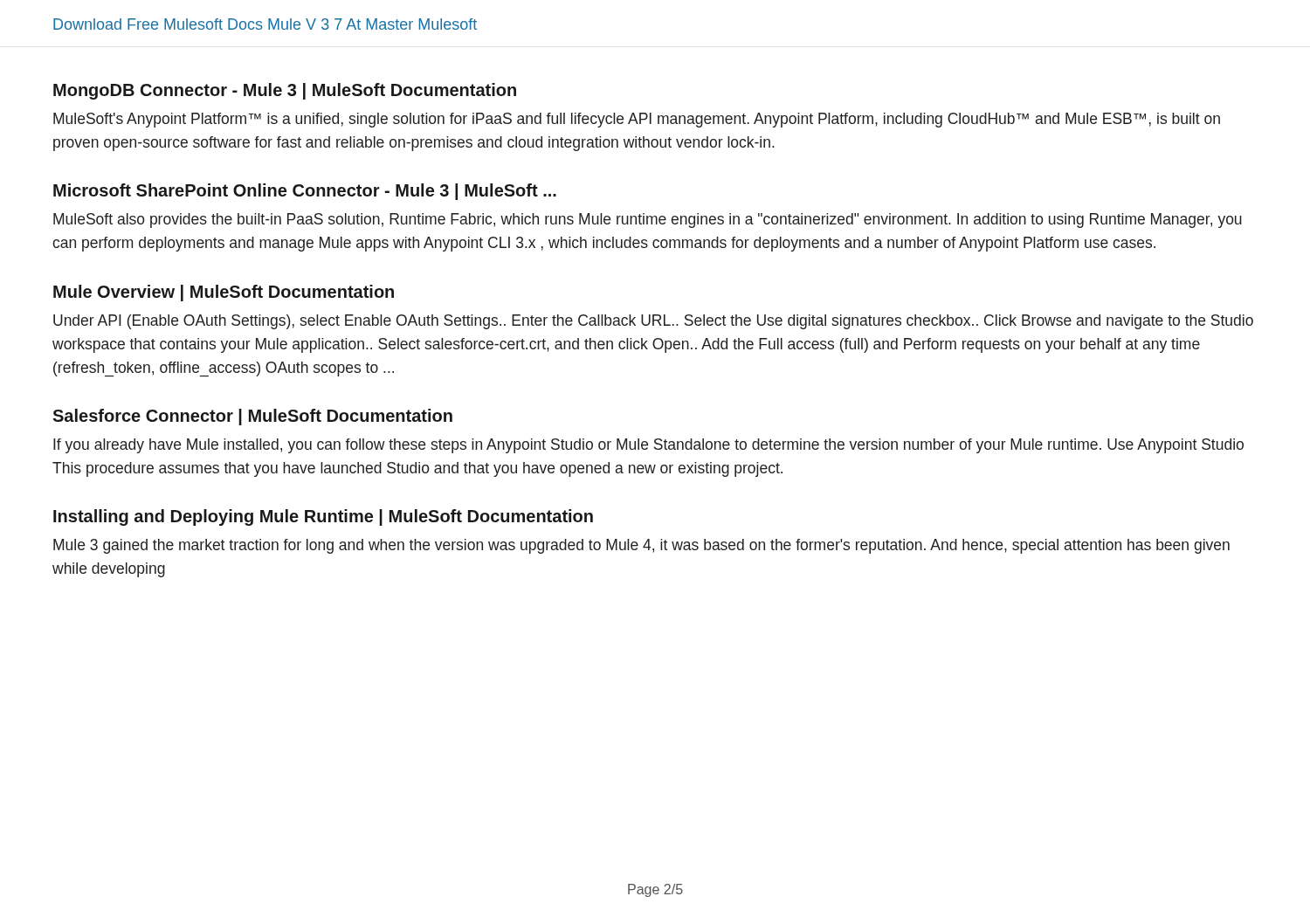Navigate to the region starting "Microsoft SharePoint Online Connector - Mule 3"
Image resolution: width=1310 pixels, height=924 pixels.
[305, 191]
